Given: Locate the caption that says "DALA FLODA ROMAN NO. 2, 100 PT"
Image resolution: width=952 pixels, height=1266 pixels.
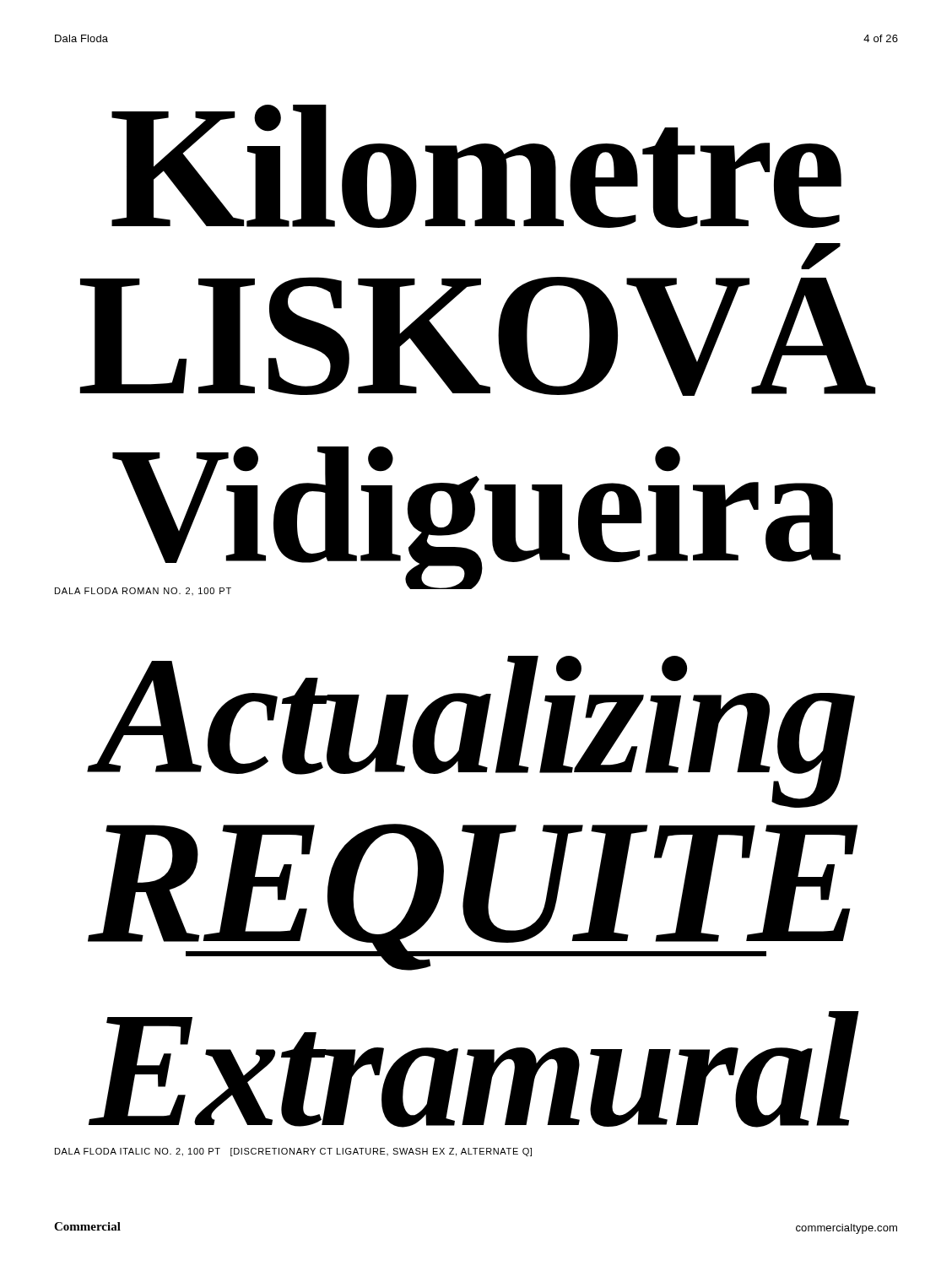Looking at the screenshot, I should click(143, 591).
